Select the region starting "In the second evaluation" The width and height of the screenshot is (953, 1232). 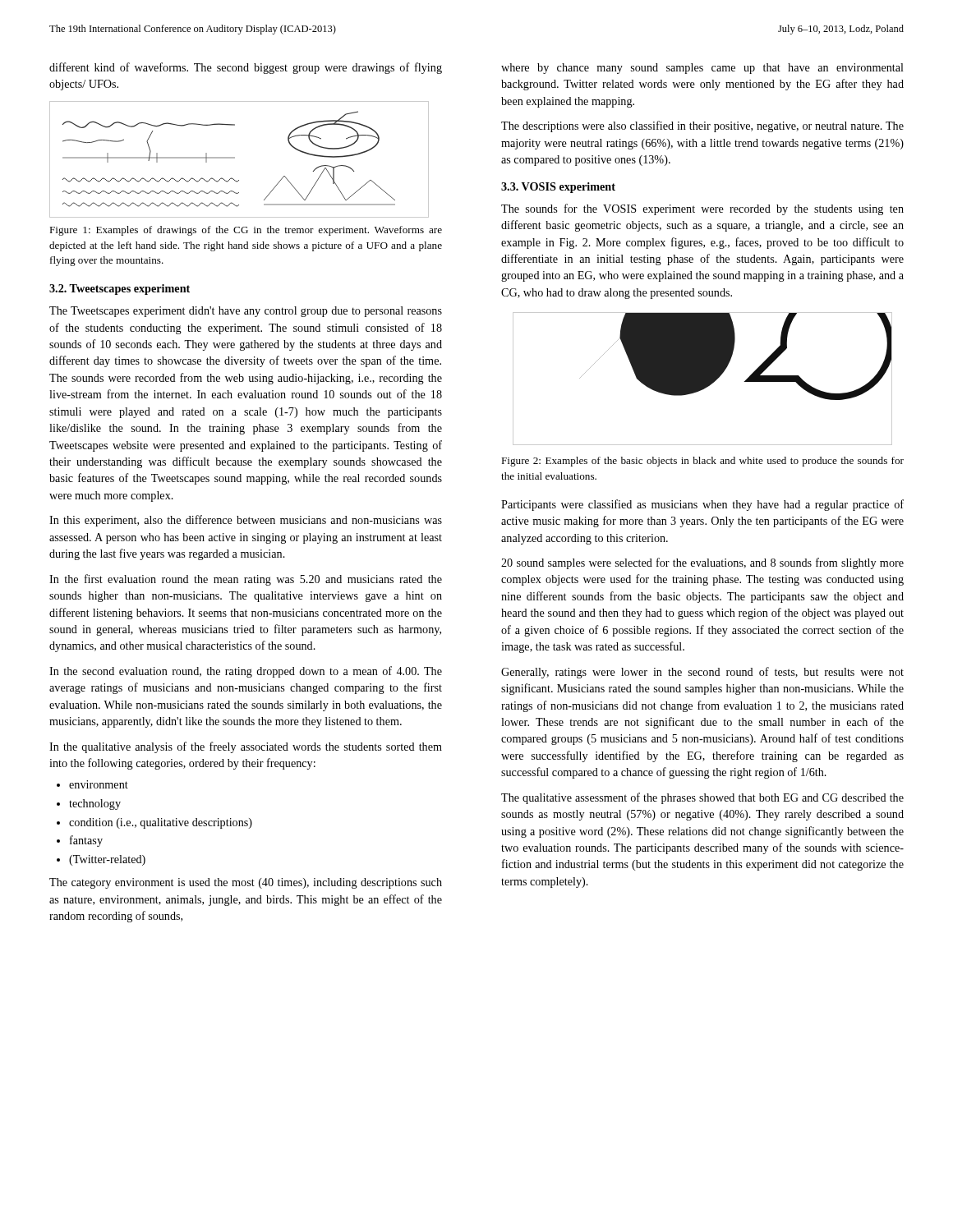[246, 696]
